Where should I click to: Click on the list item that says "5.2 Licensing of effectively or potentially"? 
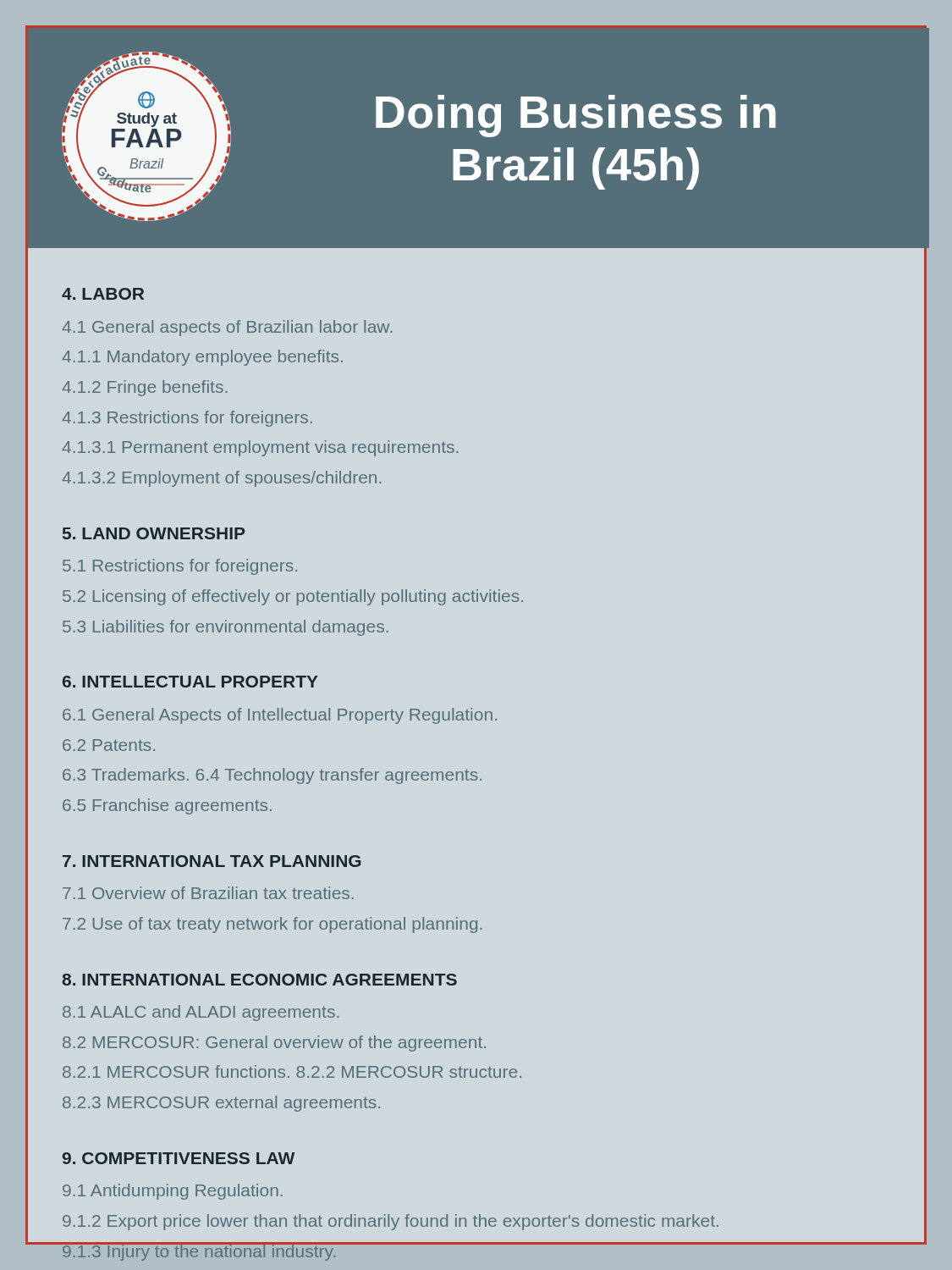coord(293,596)
